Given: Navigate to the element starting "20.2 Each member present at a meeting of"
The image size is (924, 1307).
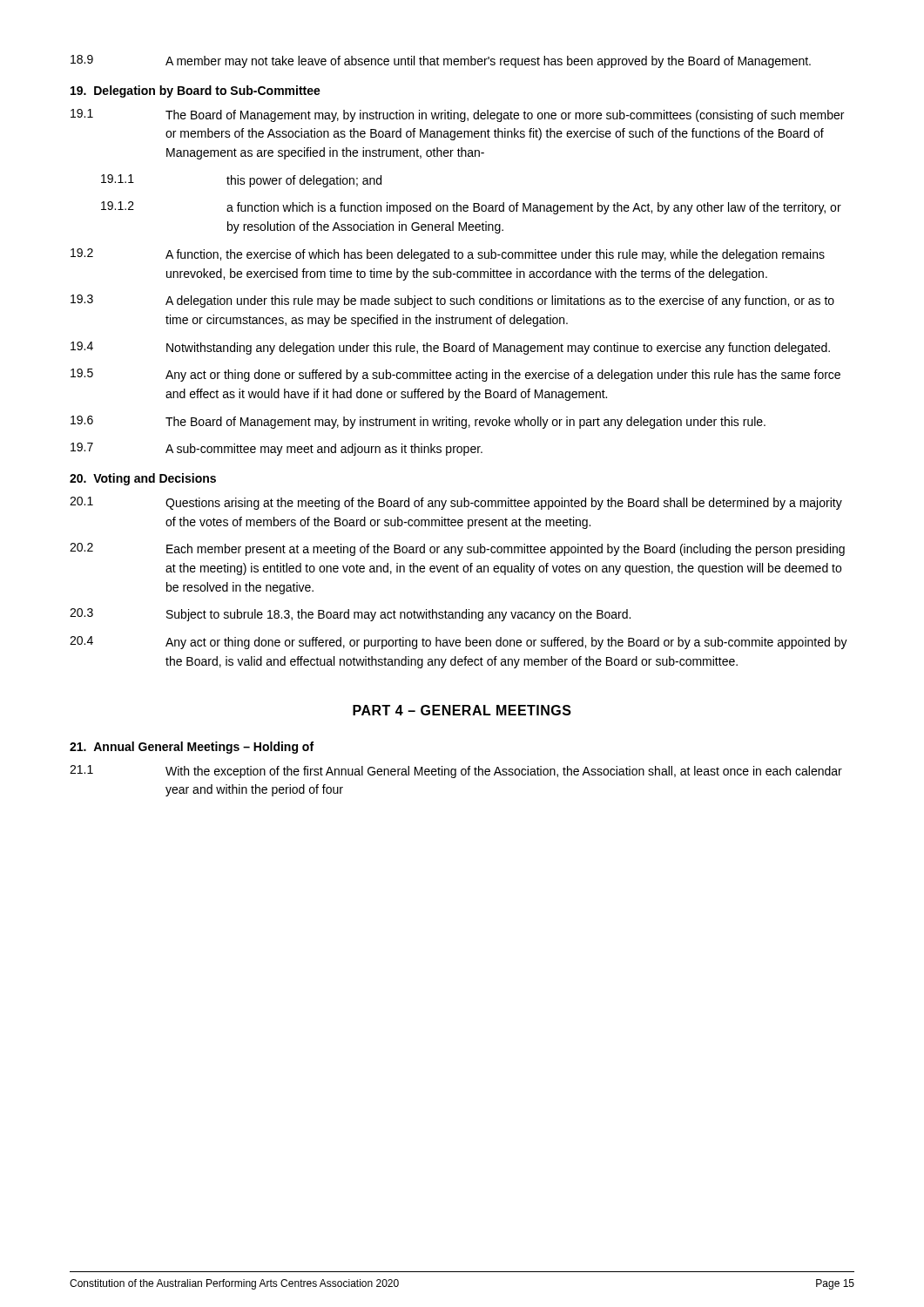Looking at the screenshot, I should click(462, 569).
